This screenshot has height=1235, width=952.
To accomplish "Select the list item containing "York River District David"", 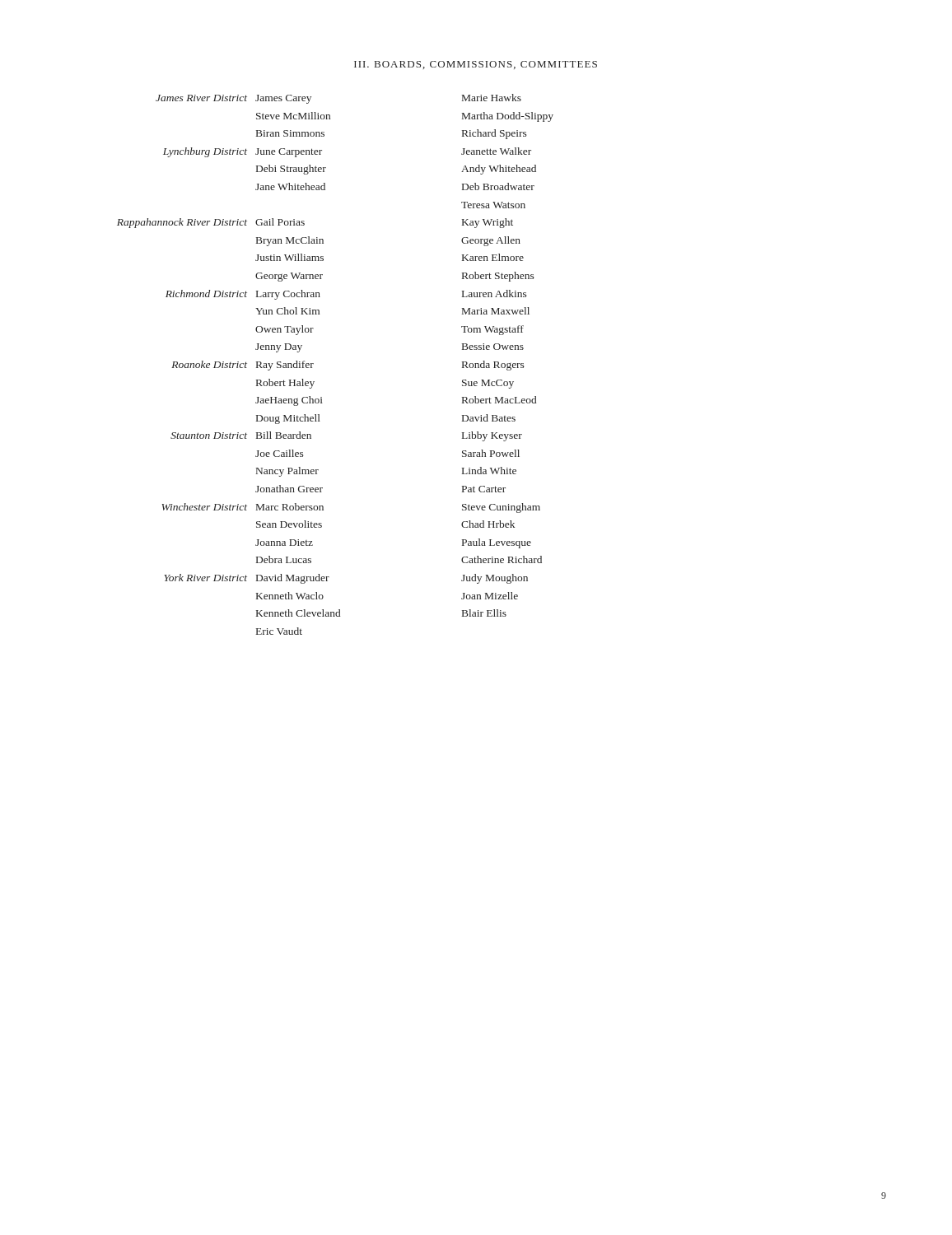I will click(x=246, y=578).
